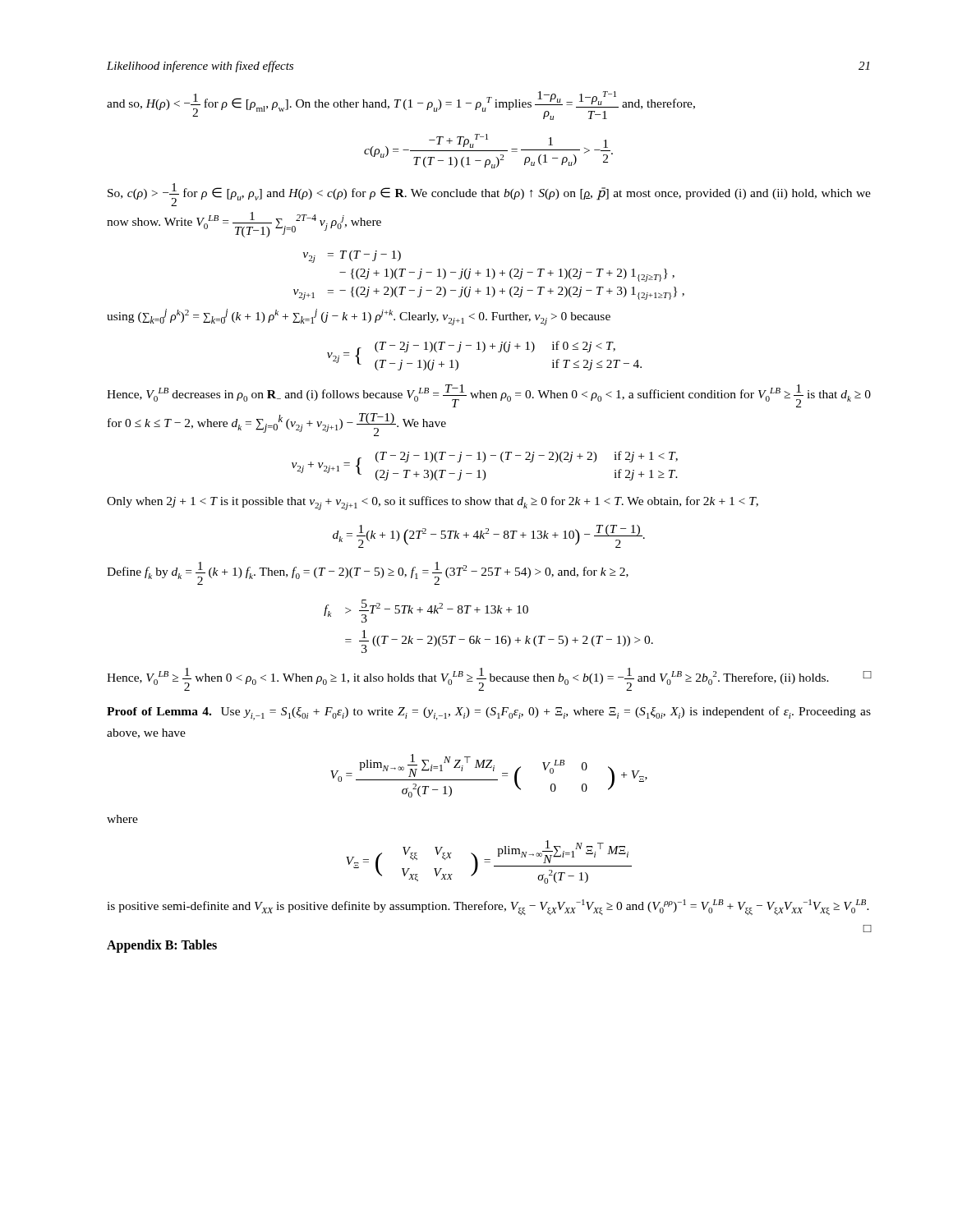Point to the element starting "Hence, V0LB ≥ 12 when 0 < ρ0"
953x1232 pixels.
[489, 679]
